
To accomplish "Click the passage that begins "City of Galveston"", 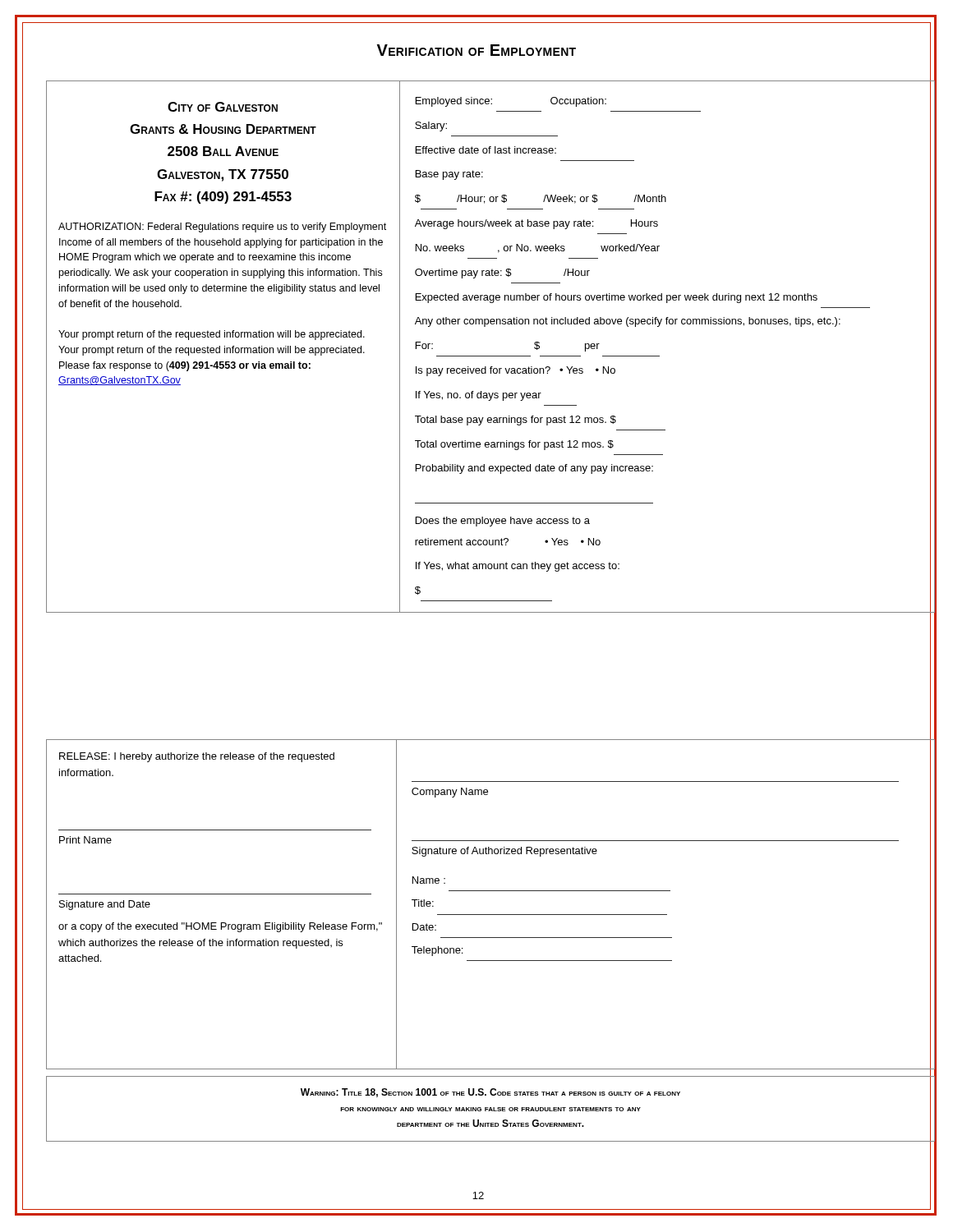I will click(x=223, y=152).
